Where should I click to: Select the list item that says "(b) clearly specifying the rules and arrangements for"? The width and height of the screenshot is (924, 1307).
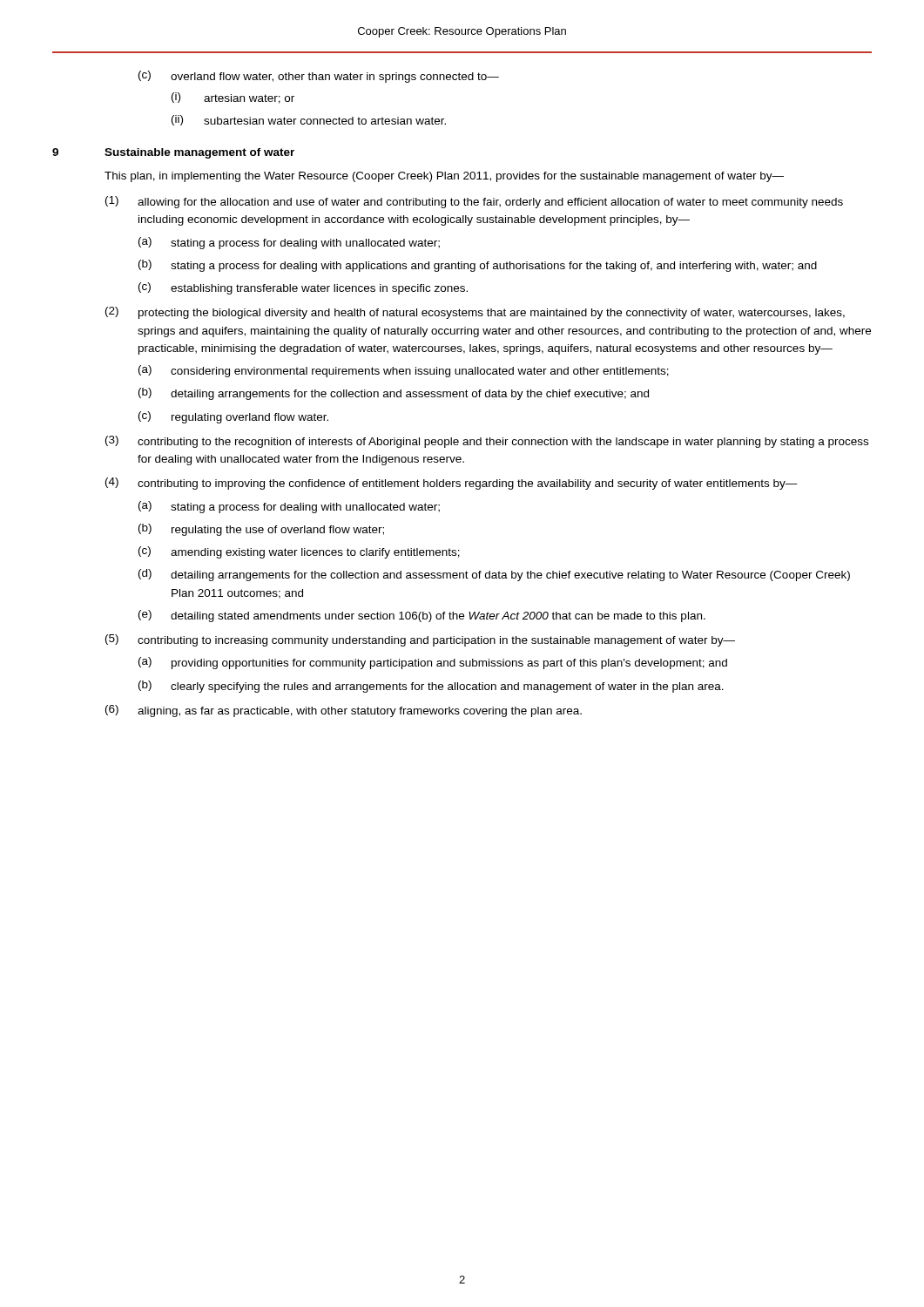tap(505, 686)
